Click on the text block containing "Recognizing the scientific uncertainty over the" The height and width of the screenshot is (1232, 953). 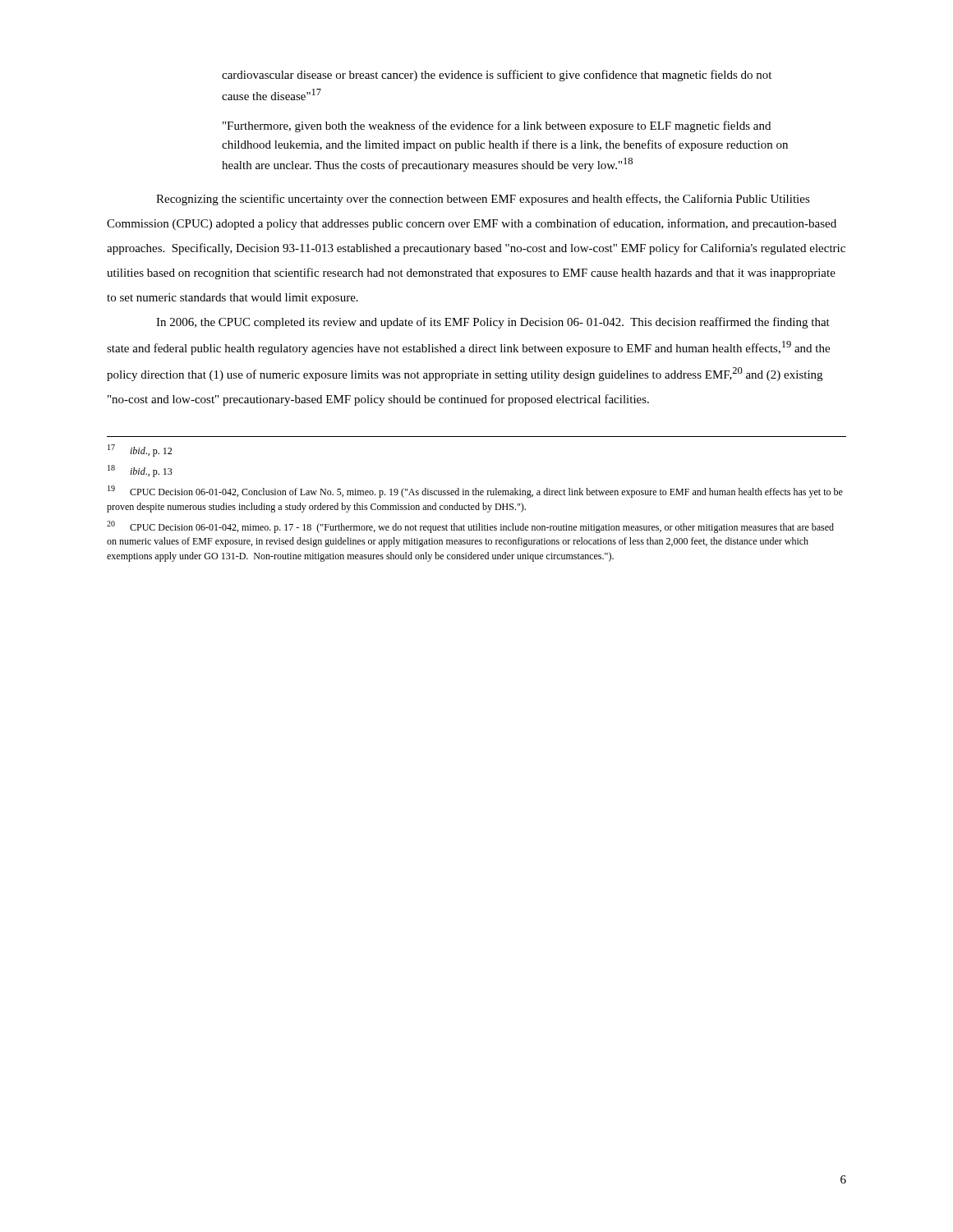(476, 248)
